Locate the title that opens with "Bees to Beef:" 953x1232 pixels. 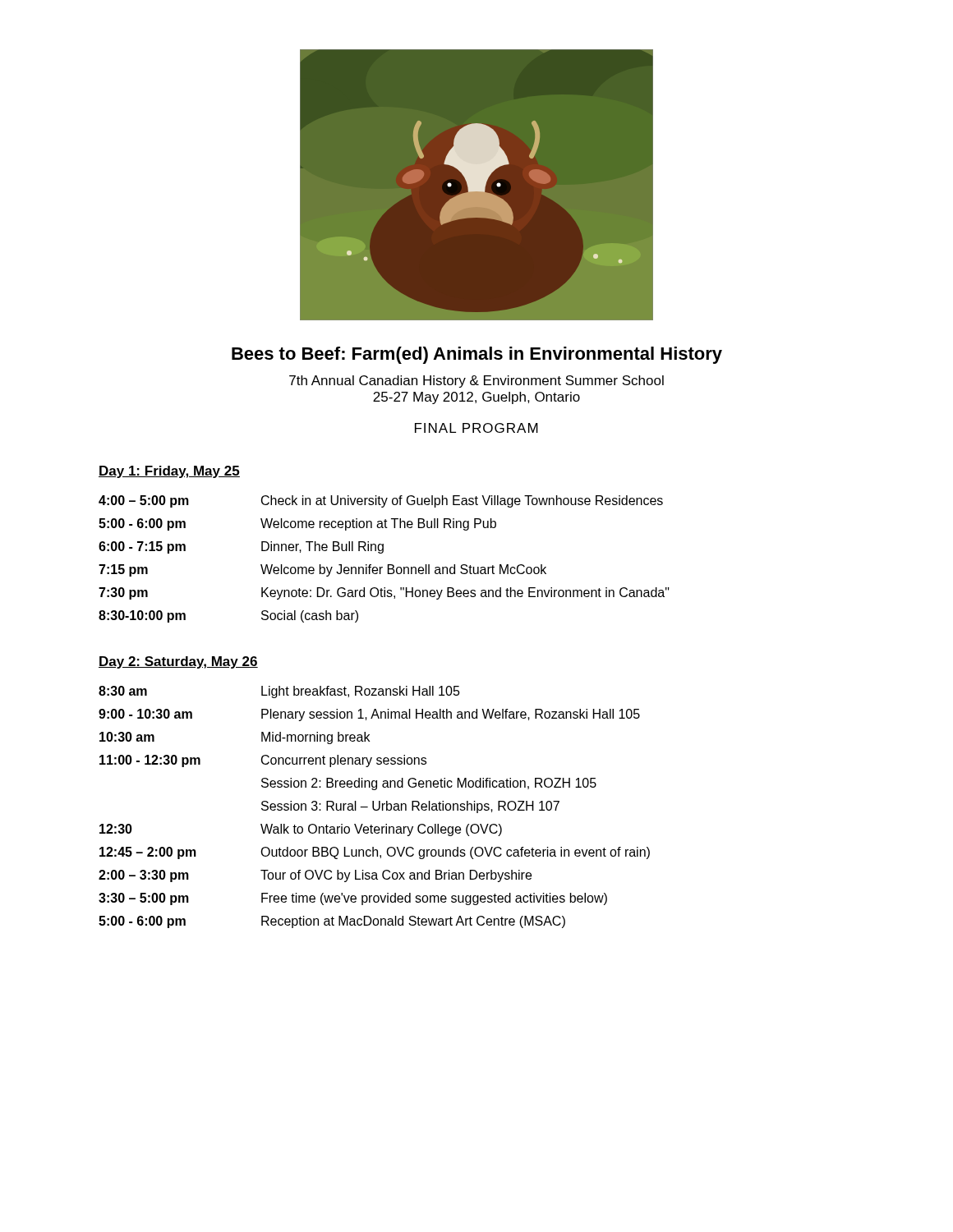(x=476, y=354)
